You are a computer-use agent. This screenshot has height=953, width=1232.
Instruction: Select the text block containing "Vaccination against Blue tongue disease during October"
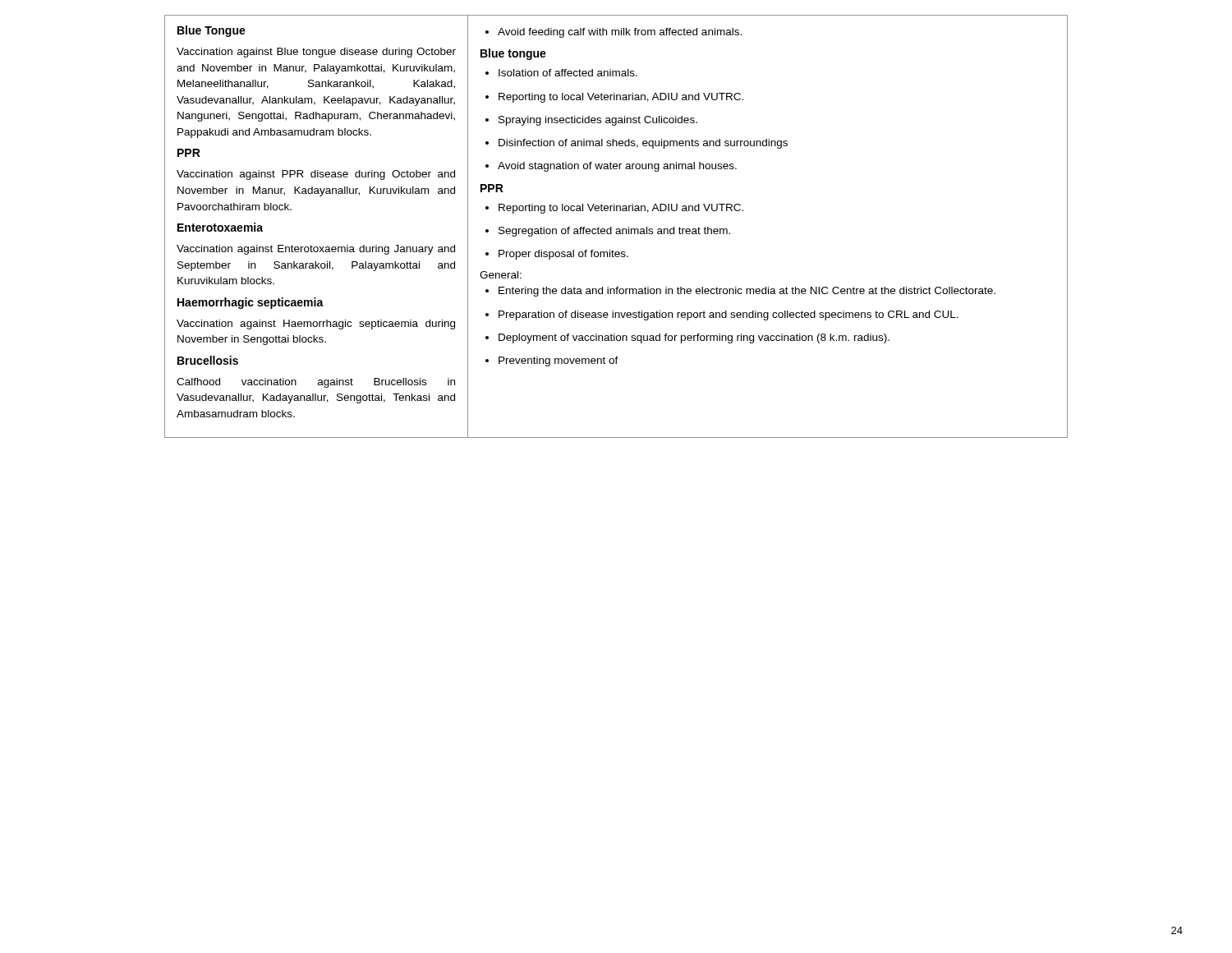(316, 92)
